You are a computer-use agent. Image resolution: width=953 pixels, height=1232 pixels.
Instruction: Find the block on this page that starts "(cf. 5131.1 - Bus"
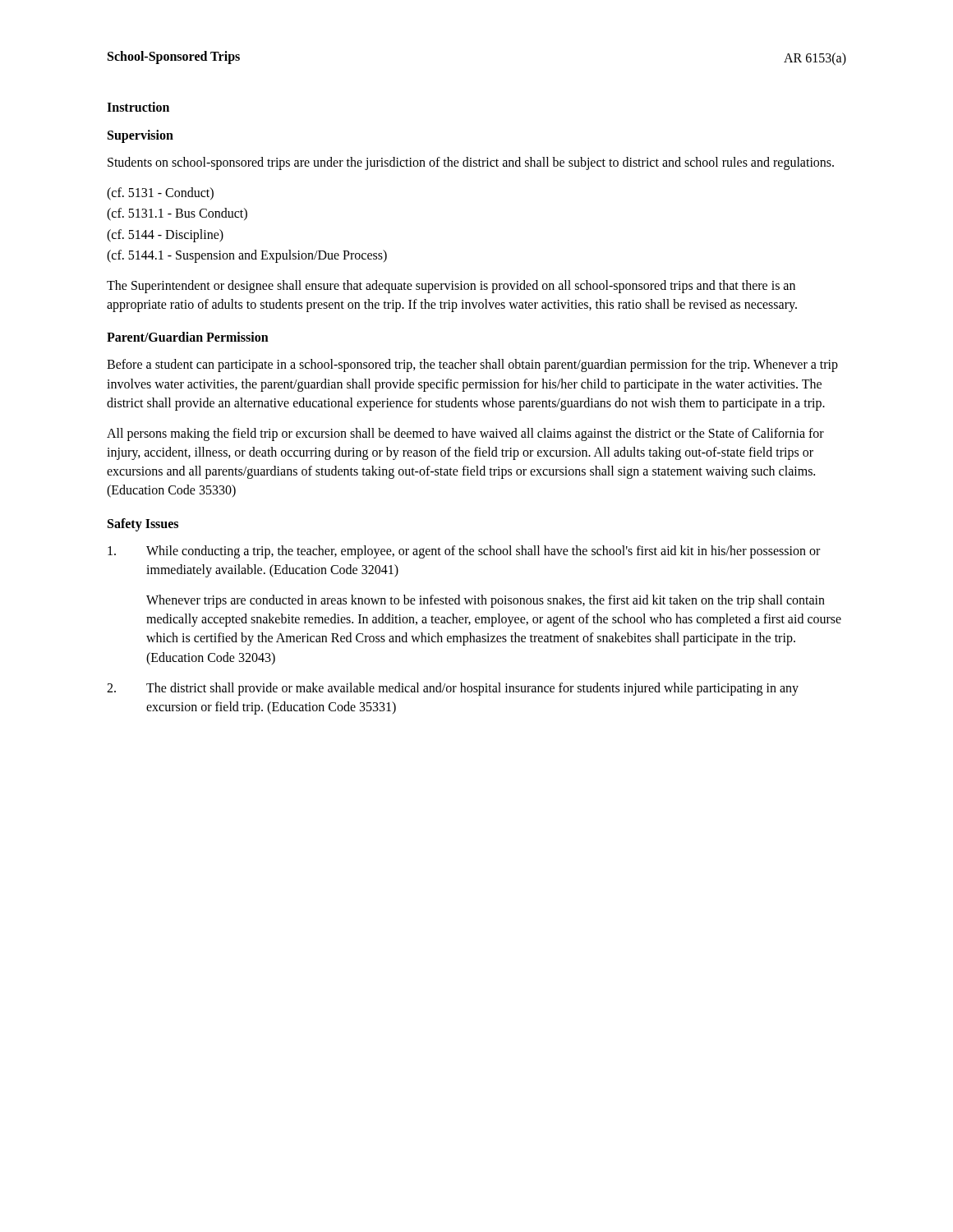coord(177,213)
